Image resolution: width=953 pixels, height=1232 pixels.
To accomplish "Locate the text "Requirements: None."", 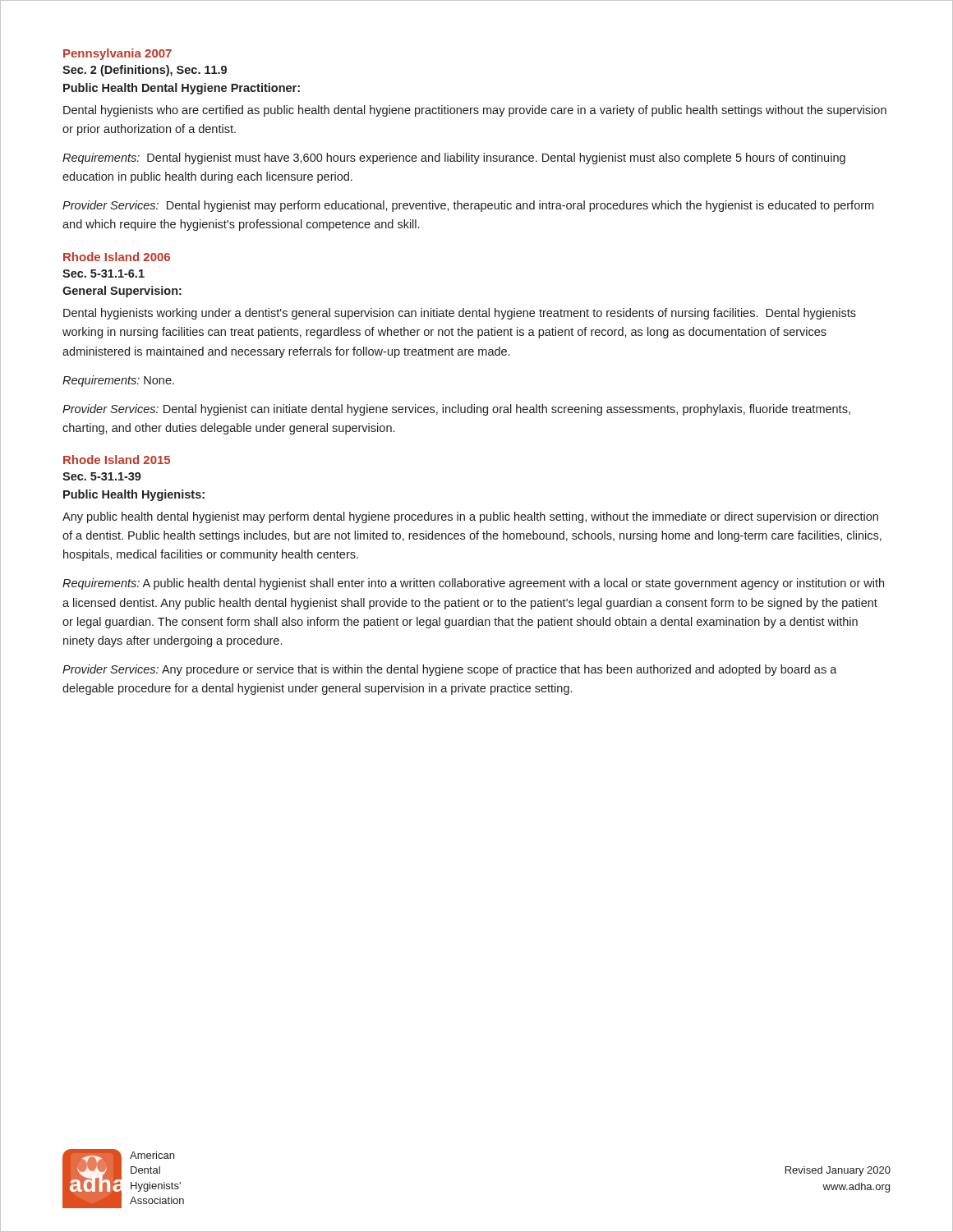I will point(118,381).
